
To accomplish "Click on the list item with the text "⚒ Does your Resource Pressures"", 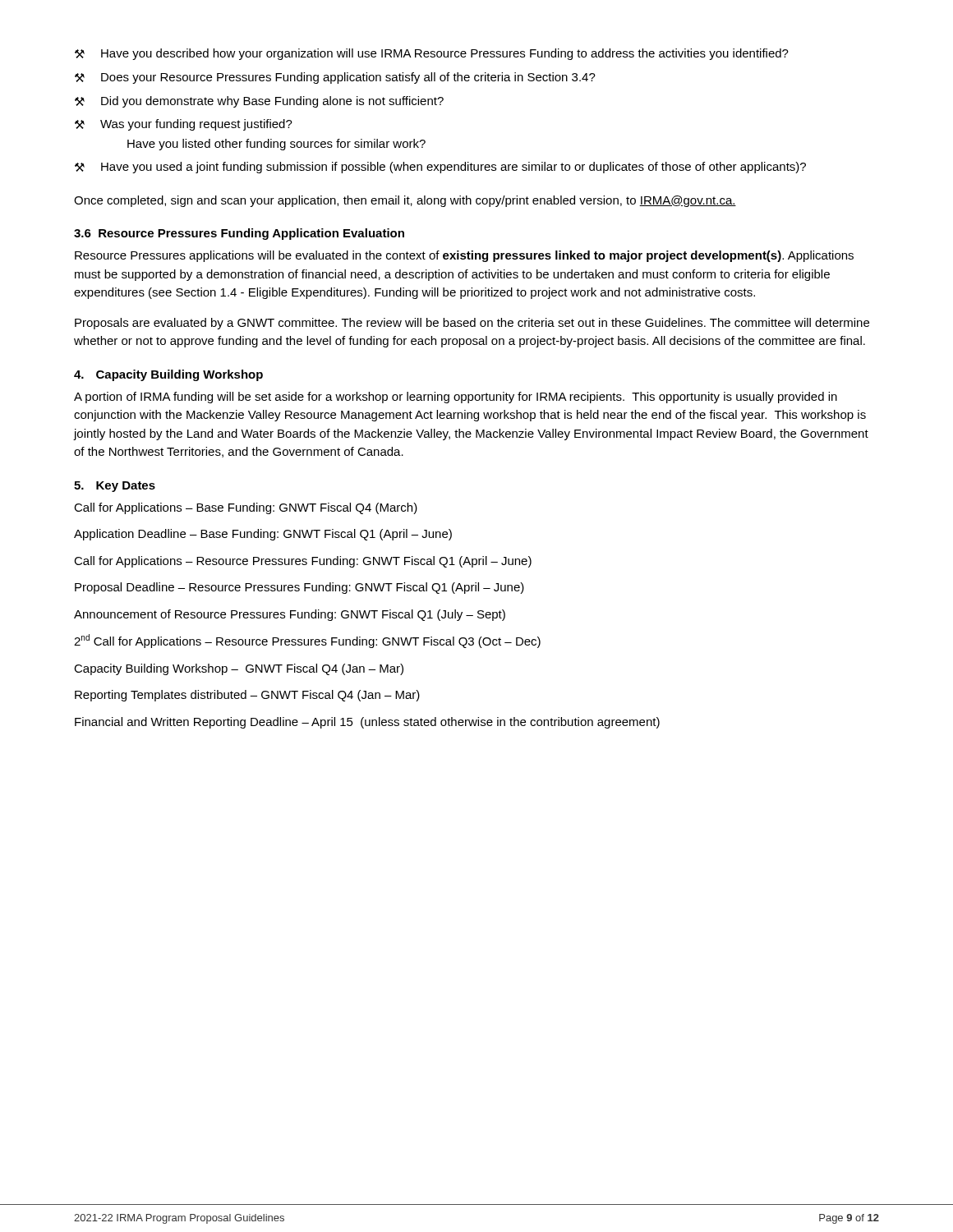I will pyautogui.click(x=335, y=77).
